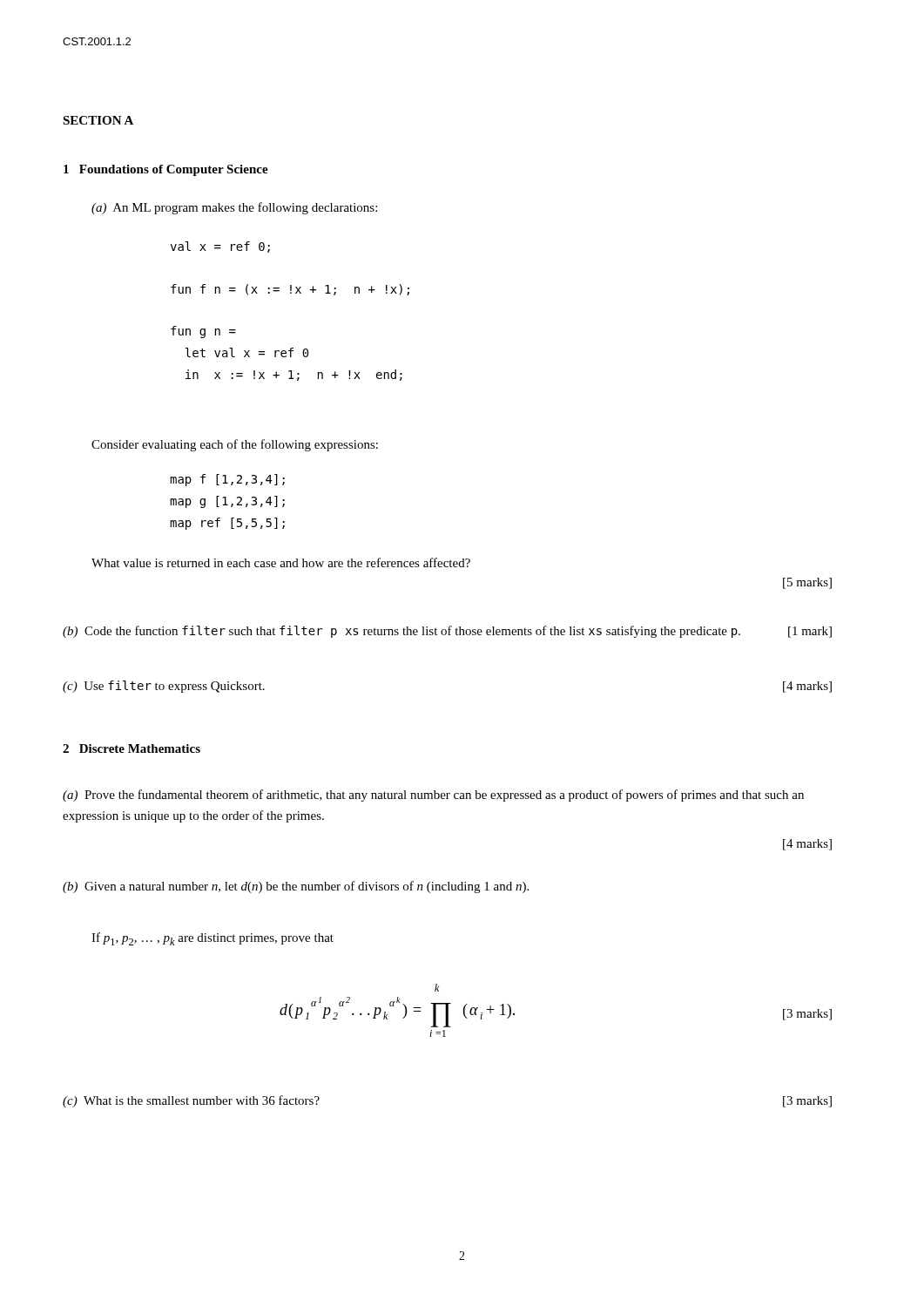Where does it say "2 Discrete Mathematics"?
Viewport: 924px width, 1307px height.
132,748
